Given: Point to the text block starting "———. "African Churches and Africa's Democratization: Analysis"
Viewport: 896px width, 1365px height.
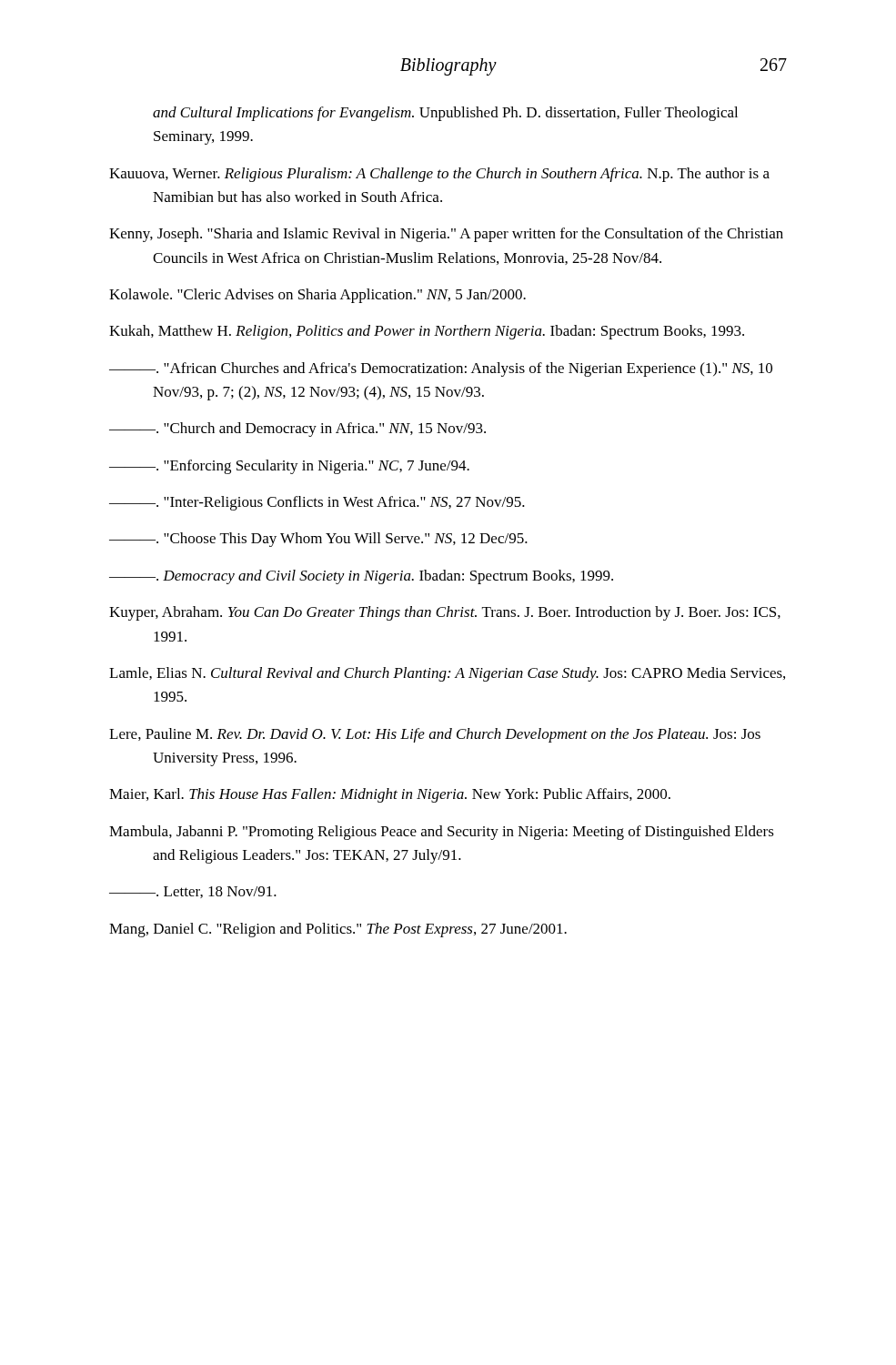Looking at the screenshot, I should click(x=441, y=380).
